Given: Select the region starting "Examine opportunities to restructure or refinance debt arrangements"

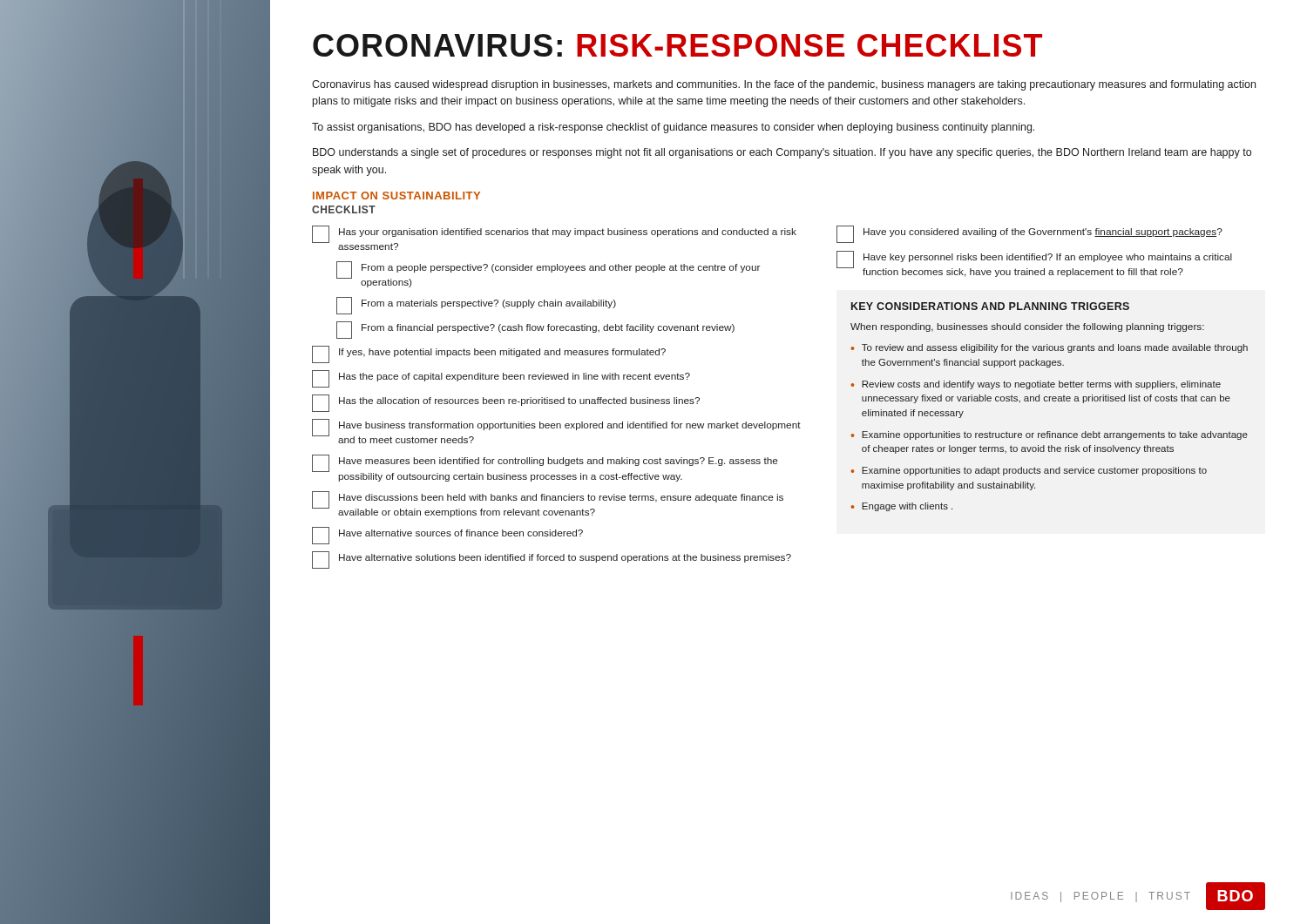Looking at the screenshot, I should click(x=1055, y=441).
